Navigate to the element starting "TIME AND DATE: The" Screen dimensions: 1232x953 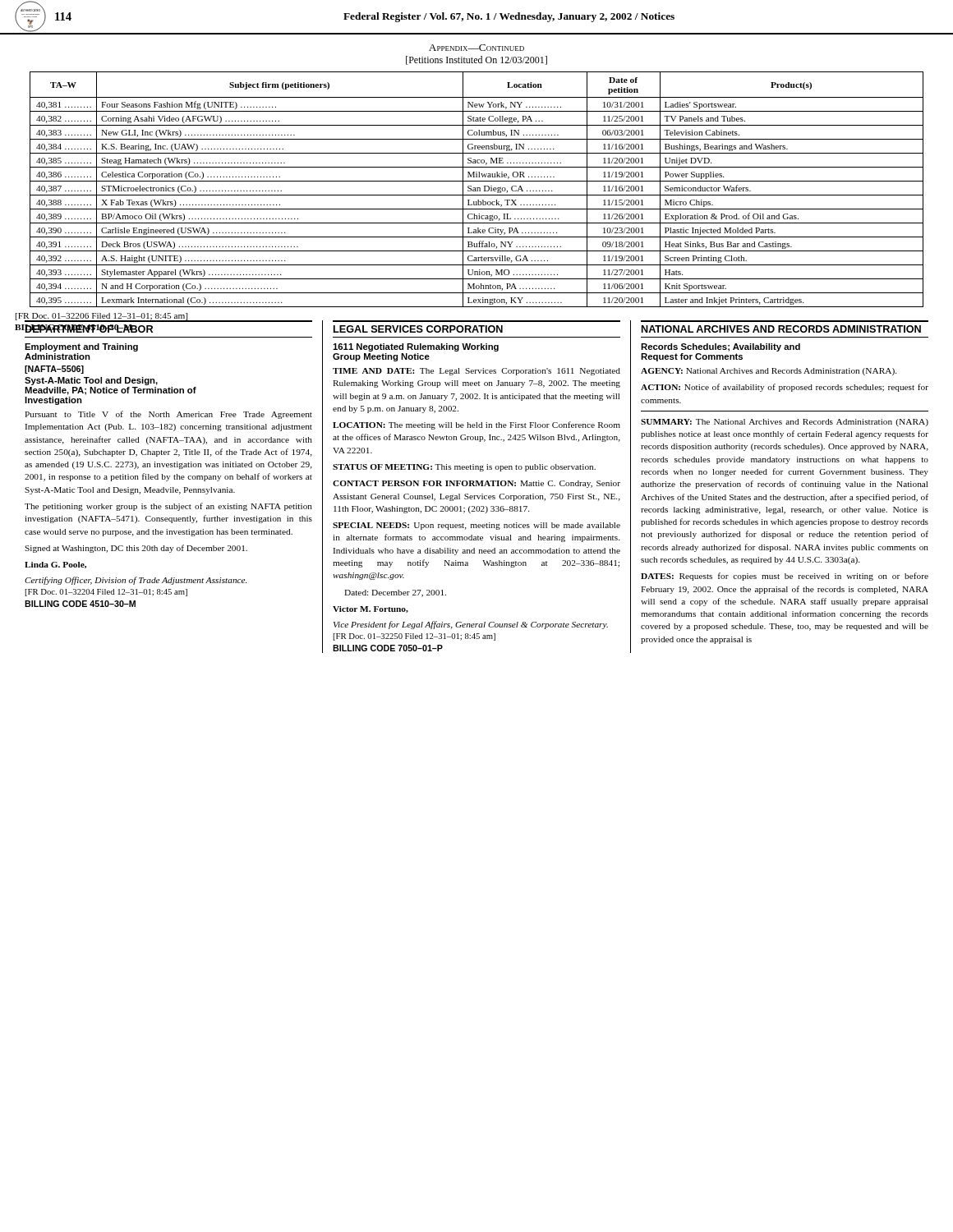click(476, 389)
